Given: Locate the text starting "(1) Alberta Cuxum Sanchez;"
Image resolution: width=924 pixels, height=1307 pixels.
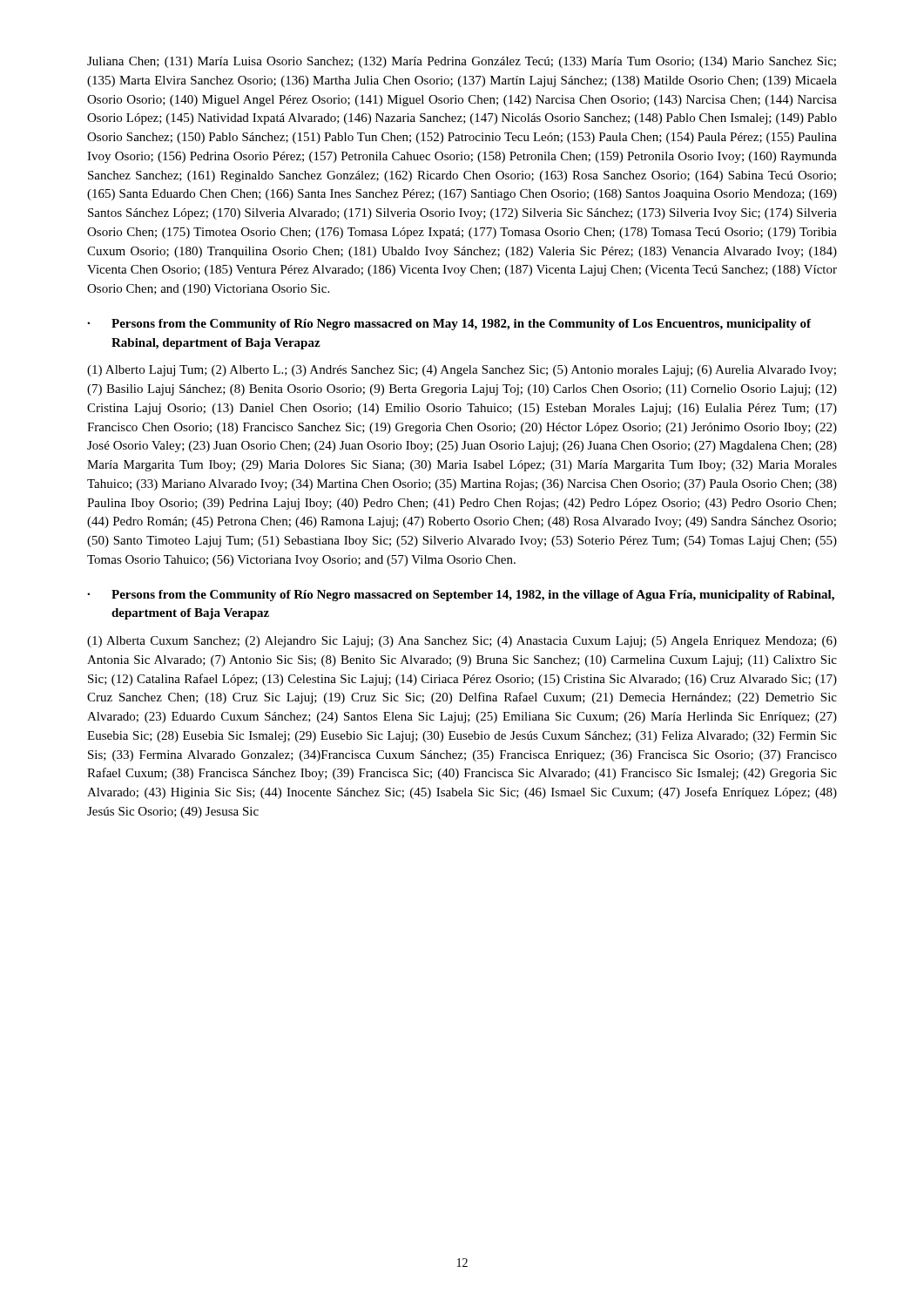Looking at the screenshot, I should (x=462, y=726).
